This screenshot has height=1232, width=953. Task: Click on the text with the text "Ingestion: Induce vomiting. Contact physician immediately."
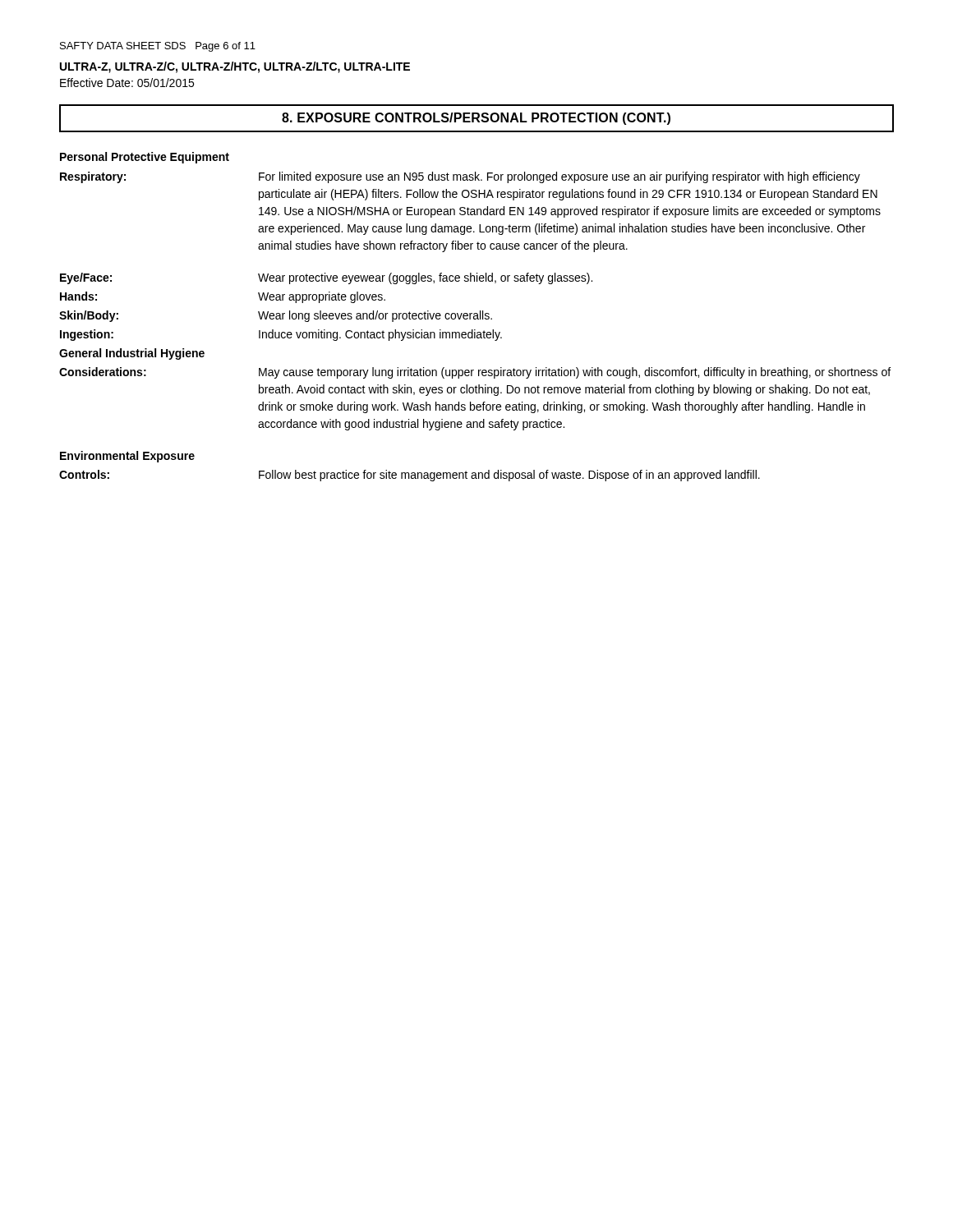tap(476, 335)
